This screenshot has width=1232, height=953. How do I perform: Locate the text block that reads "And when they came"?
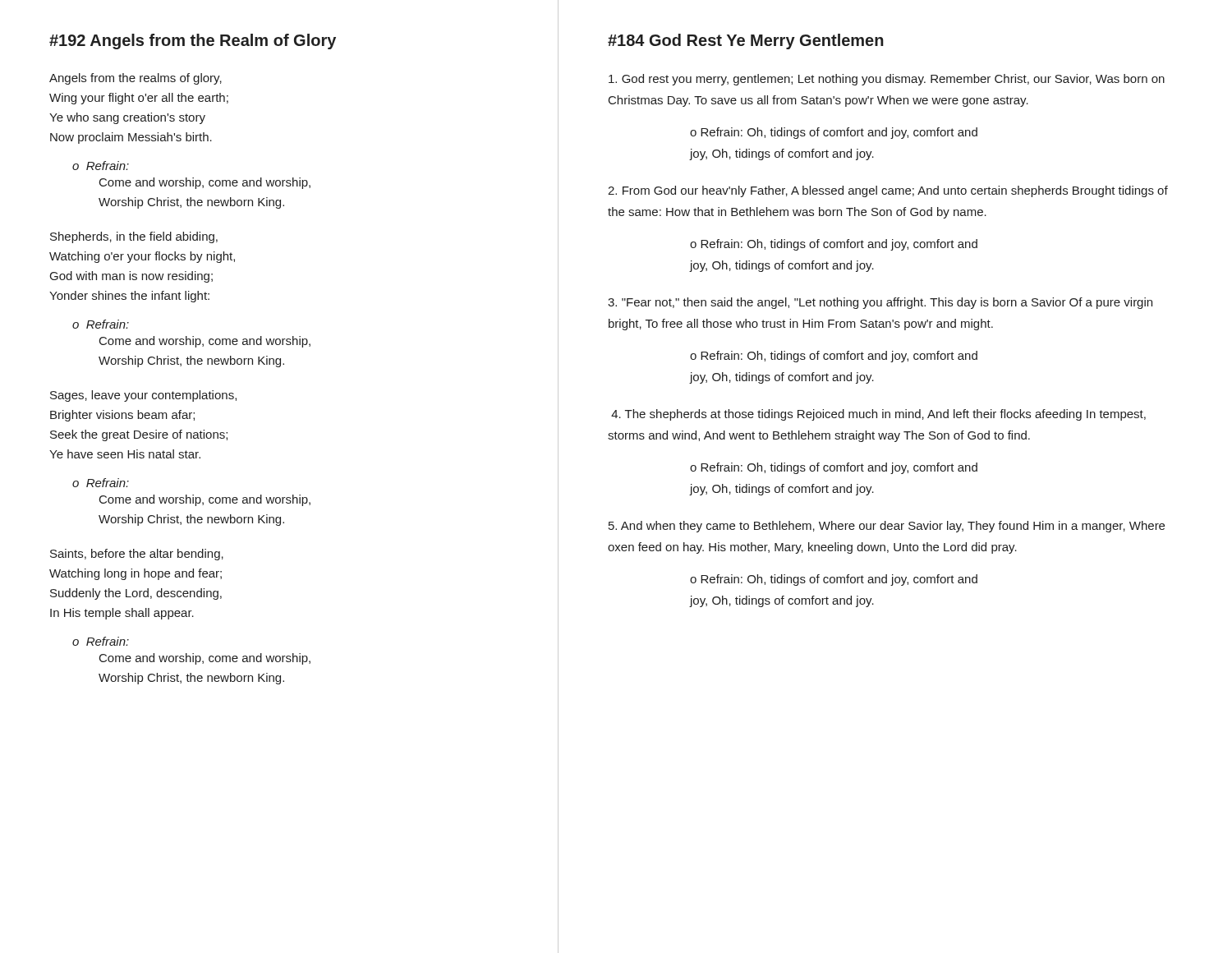pyautogui.click(x=887, y=536)
